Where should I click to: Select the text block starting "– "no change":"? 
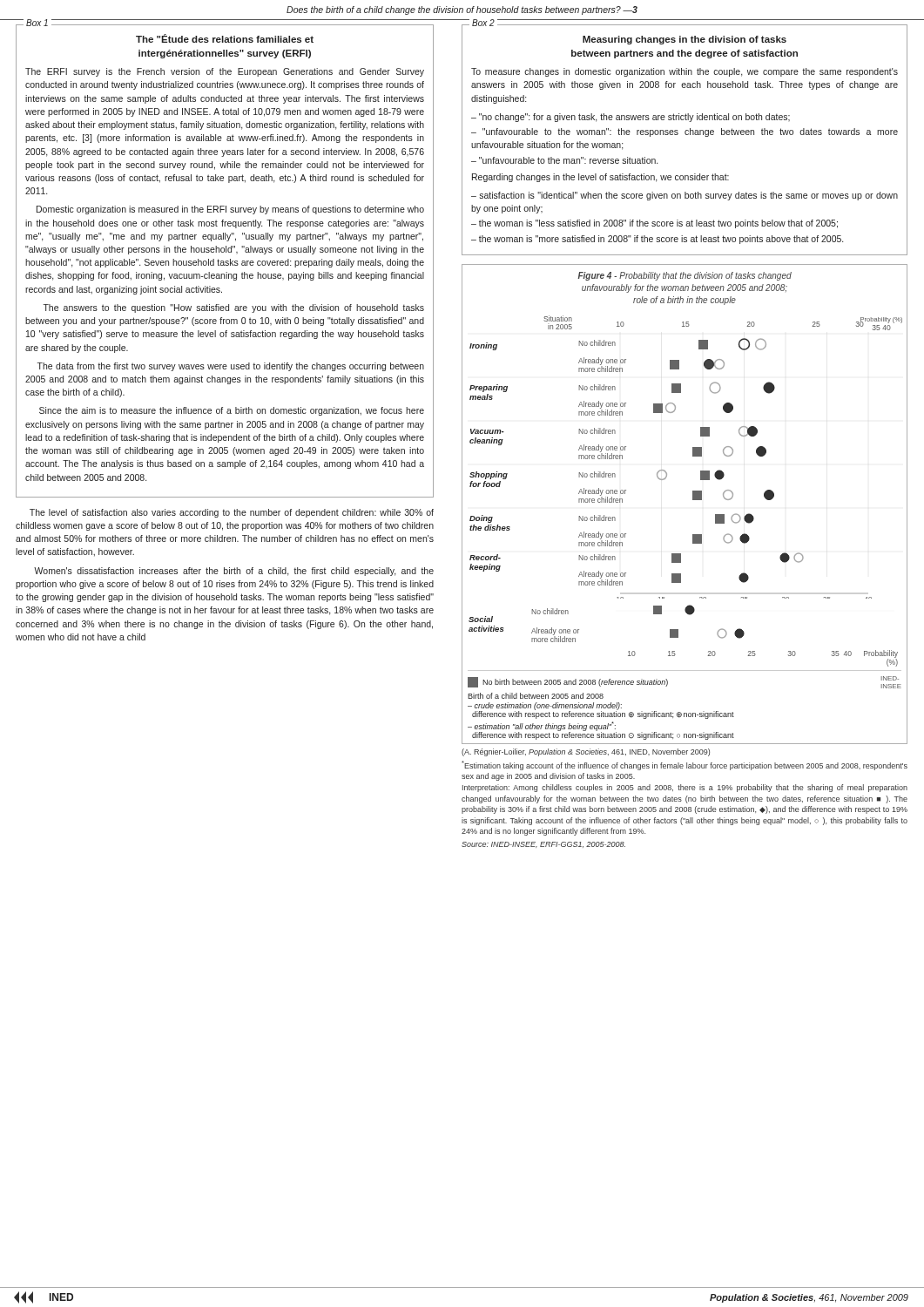(631, 117)
